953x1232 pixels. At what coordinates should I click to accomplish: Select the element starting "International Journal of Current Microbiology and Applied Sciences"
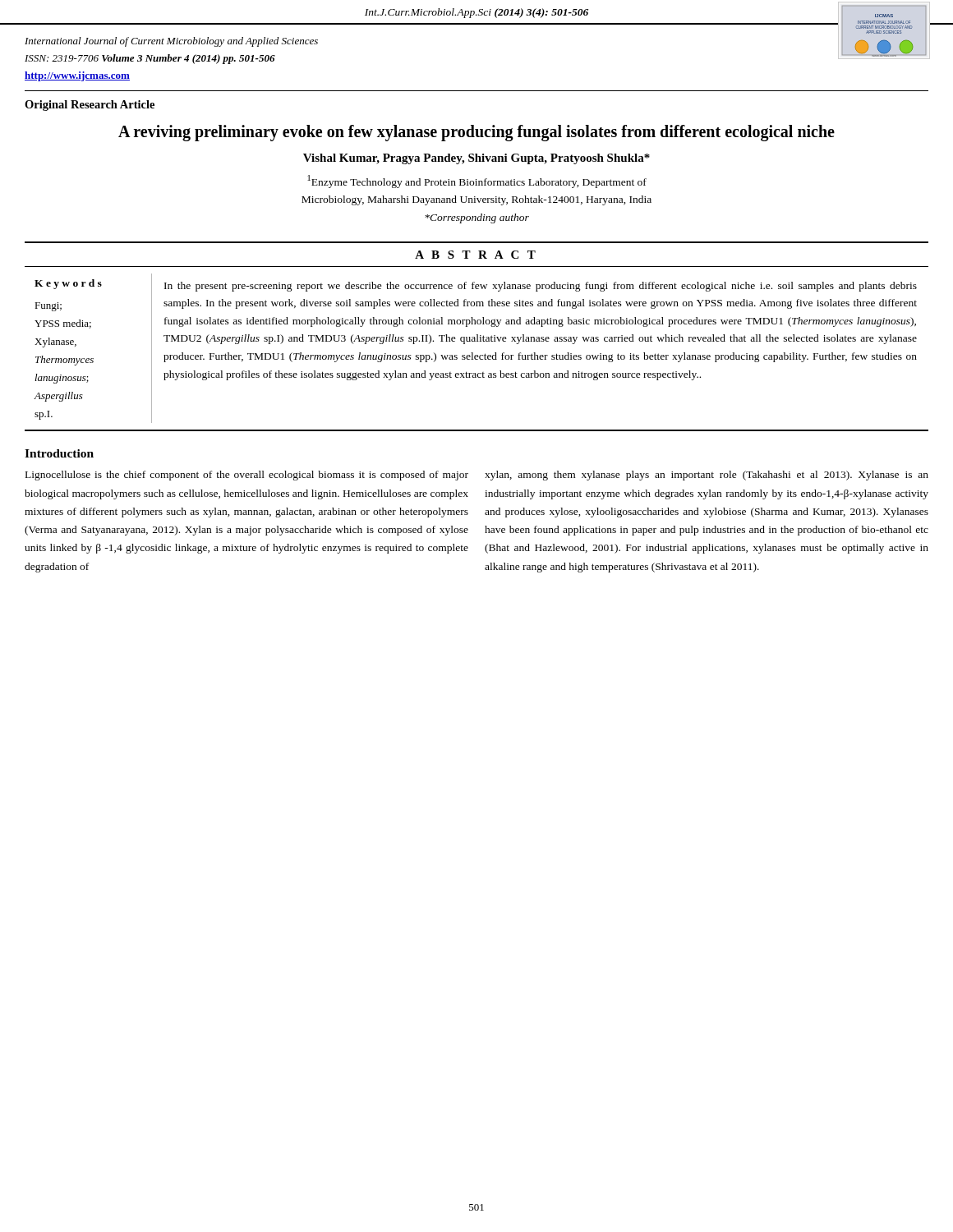click(171, 58)
